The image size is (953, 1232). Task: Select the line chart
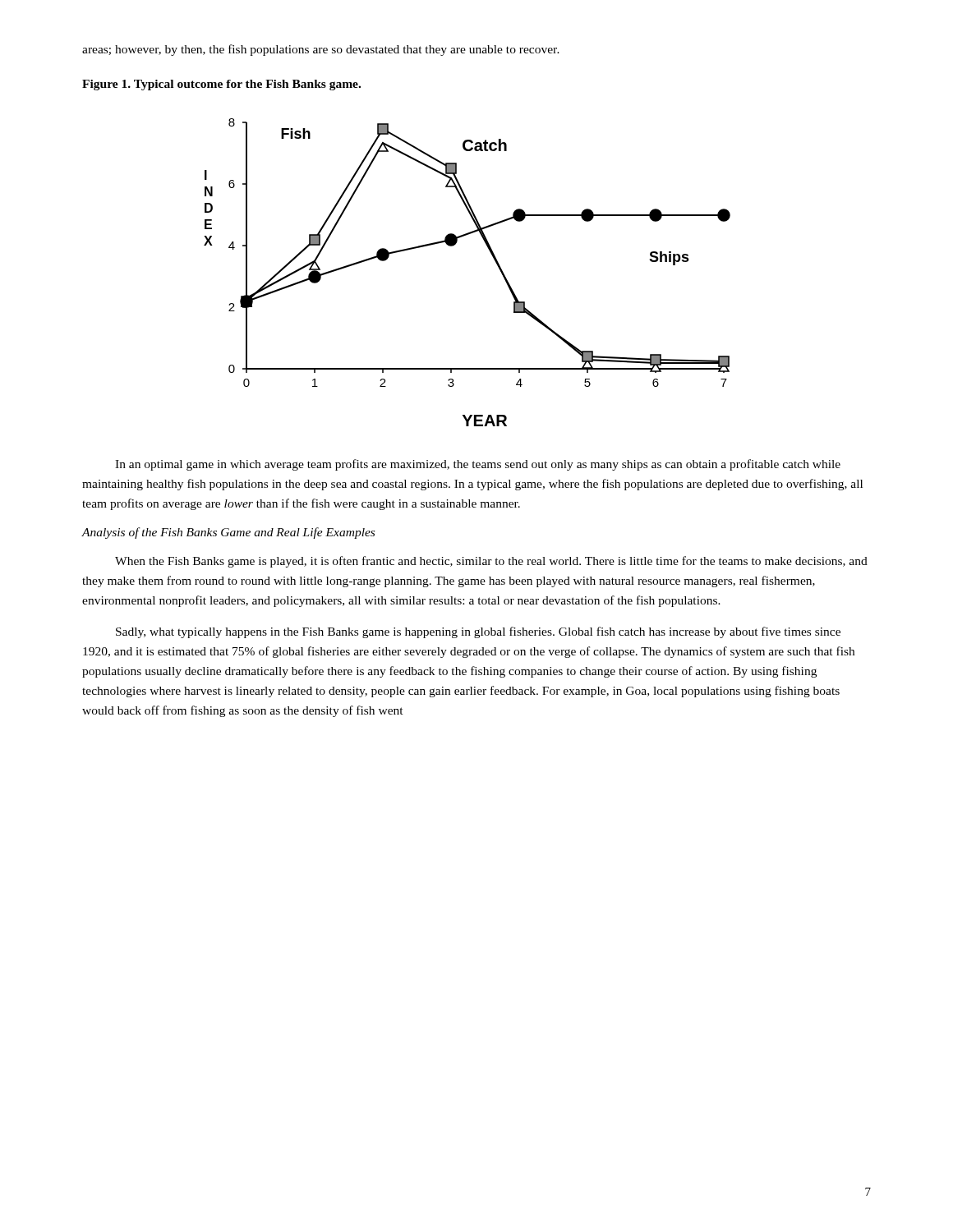[x=476, y=270]
